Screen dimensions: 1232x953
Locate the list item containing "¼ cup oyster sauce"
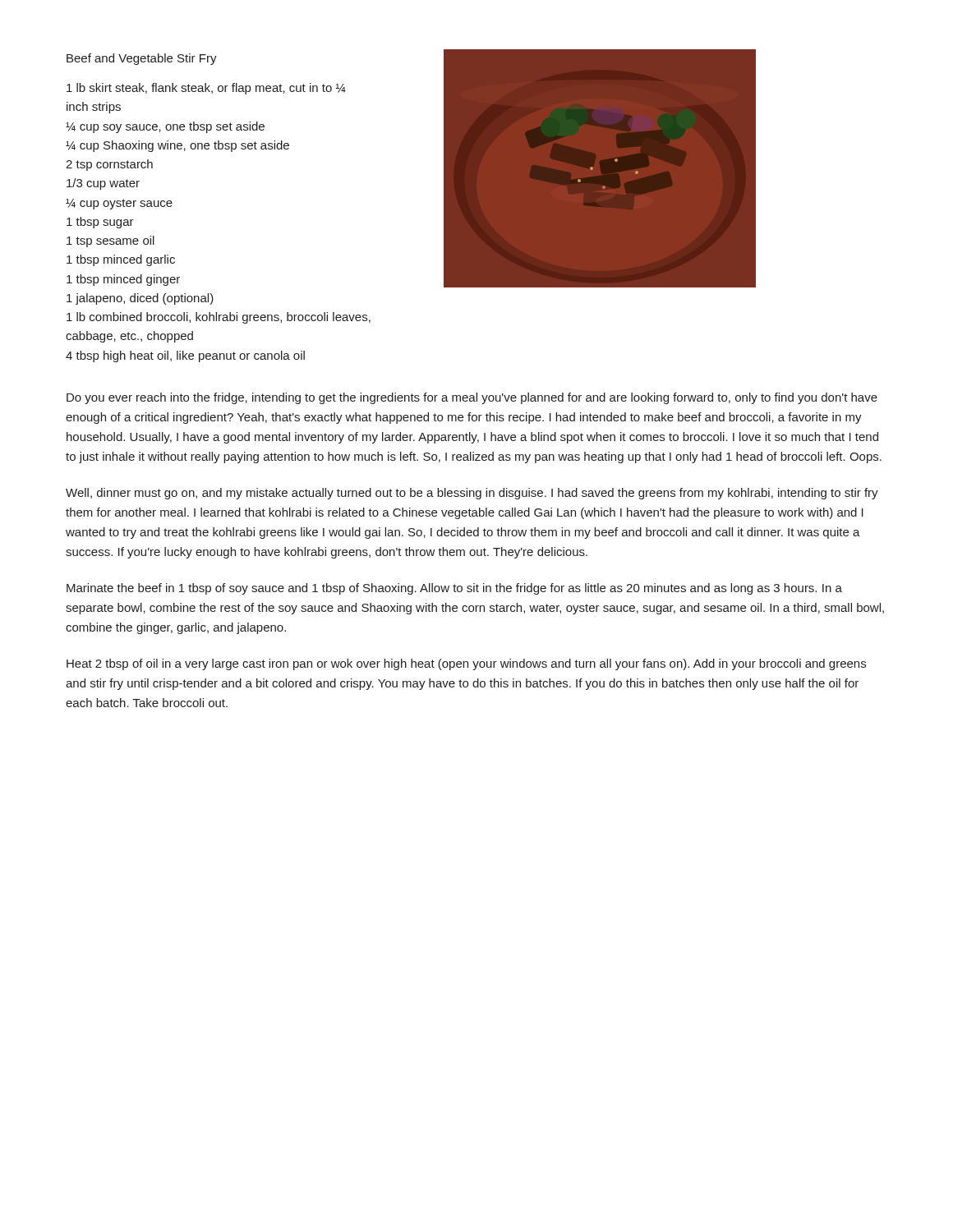119,202
